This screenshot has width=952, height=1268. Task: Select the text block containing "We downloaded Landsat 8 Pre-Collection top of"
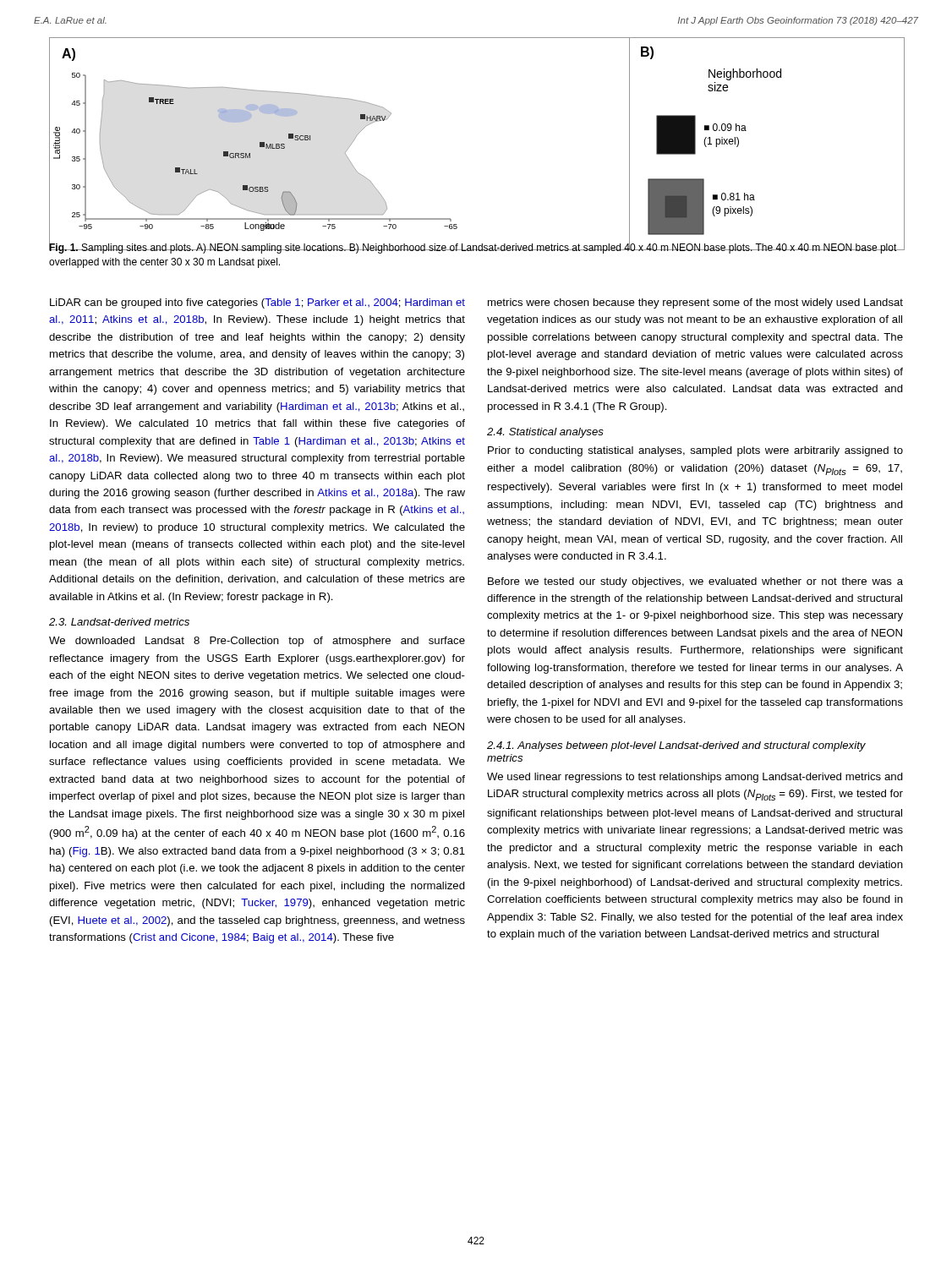coord(257,790)
